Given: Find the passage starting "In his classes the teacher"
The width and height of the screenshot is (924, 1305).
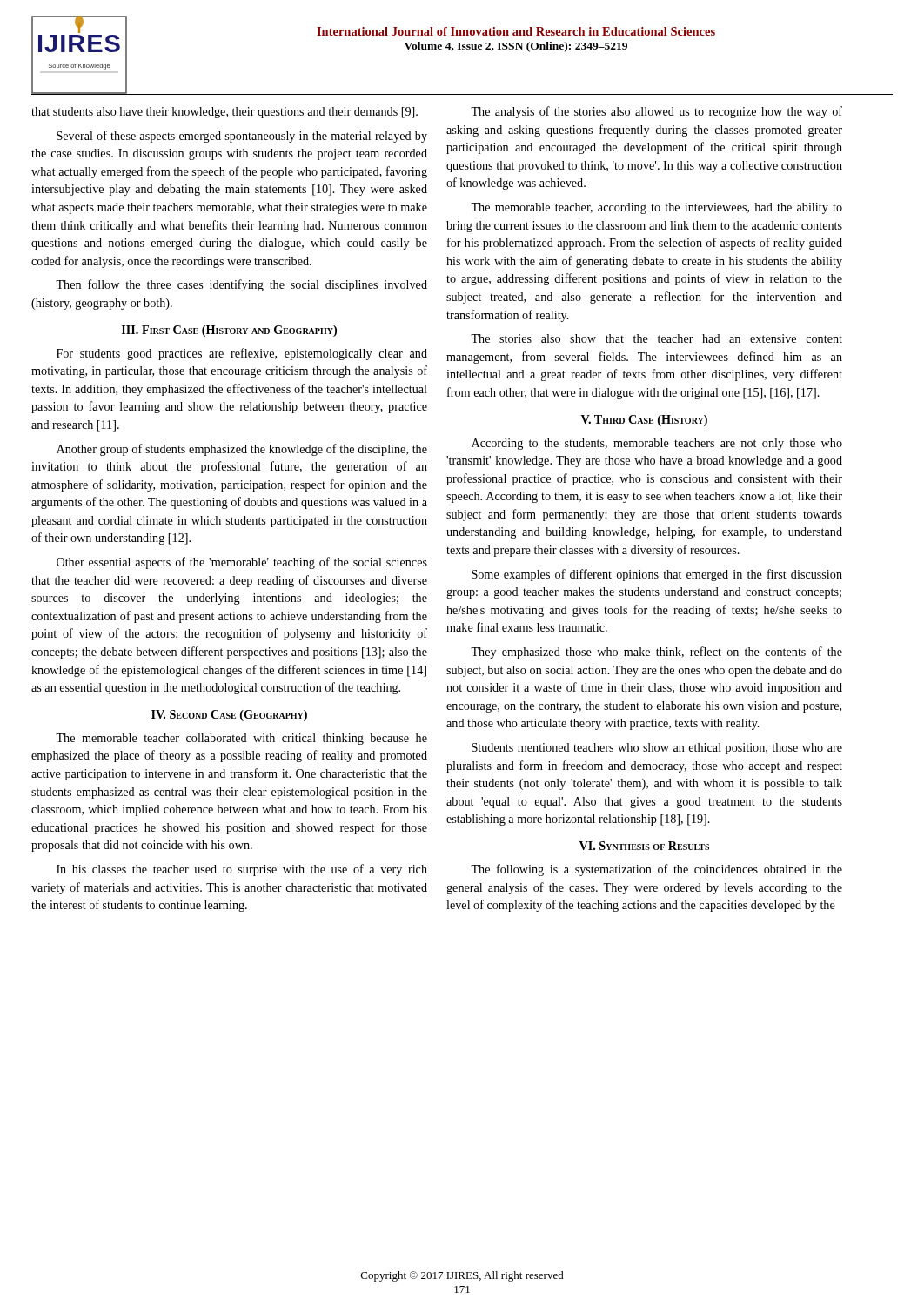Looking at the screenshot, I should [229, 887].
